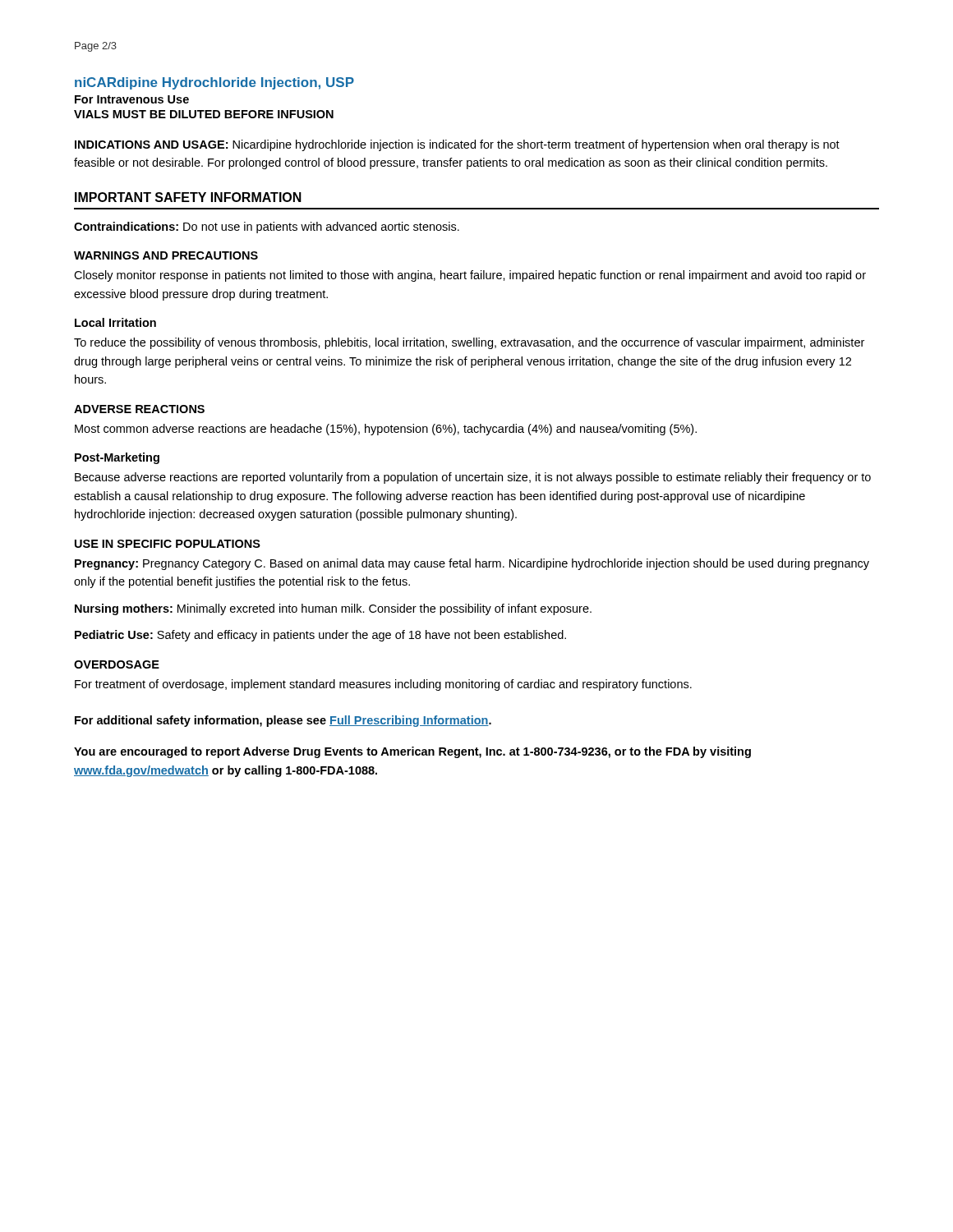Find the text block starting "Nursing mothers: Minimally excreted into human milk."

333,608
